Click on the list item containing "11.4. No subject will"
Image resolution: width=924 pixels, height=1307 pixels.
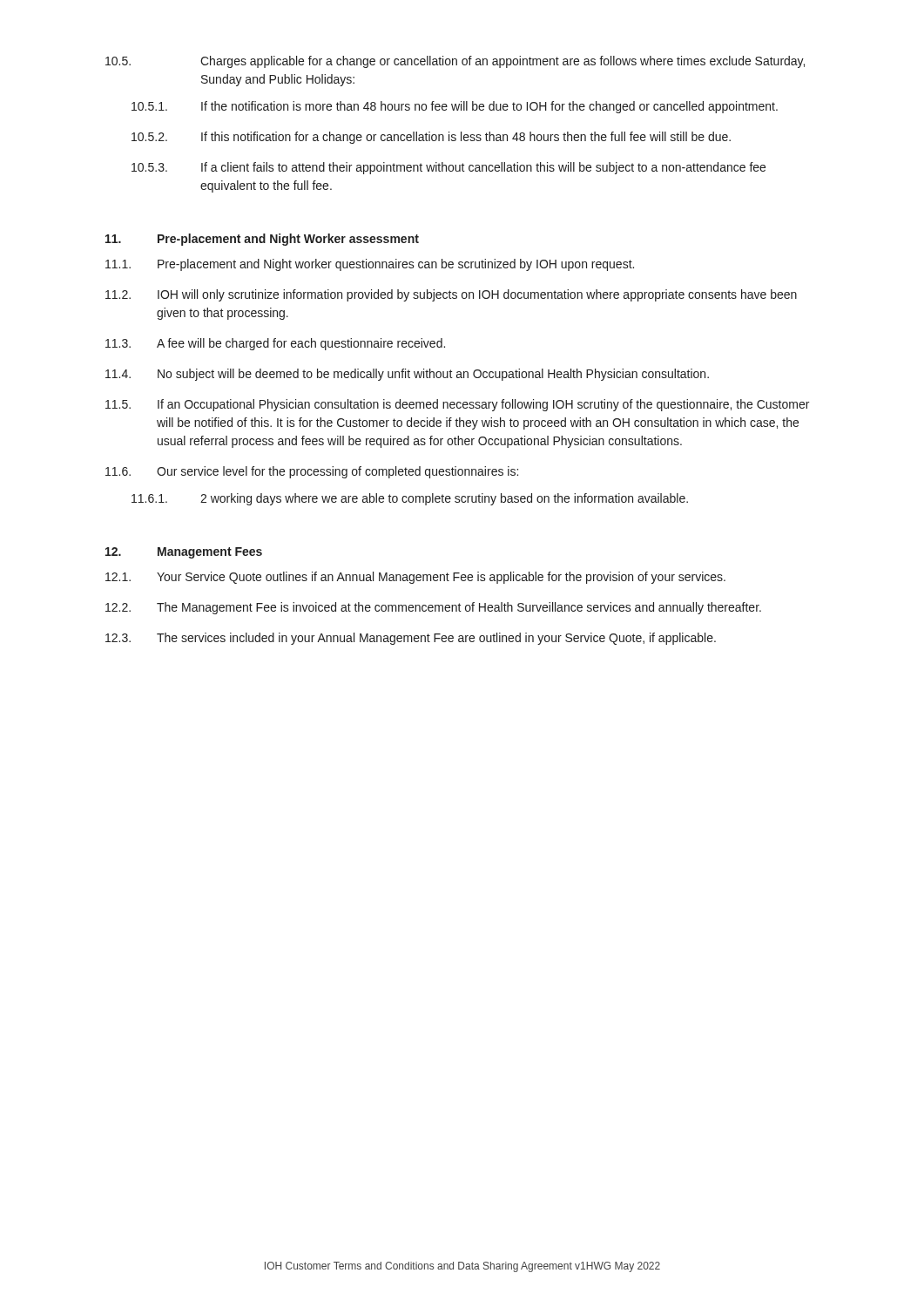point(462,374)
